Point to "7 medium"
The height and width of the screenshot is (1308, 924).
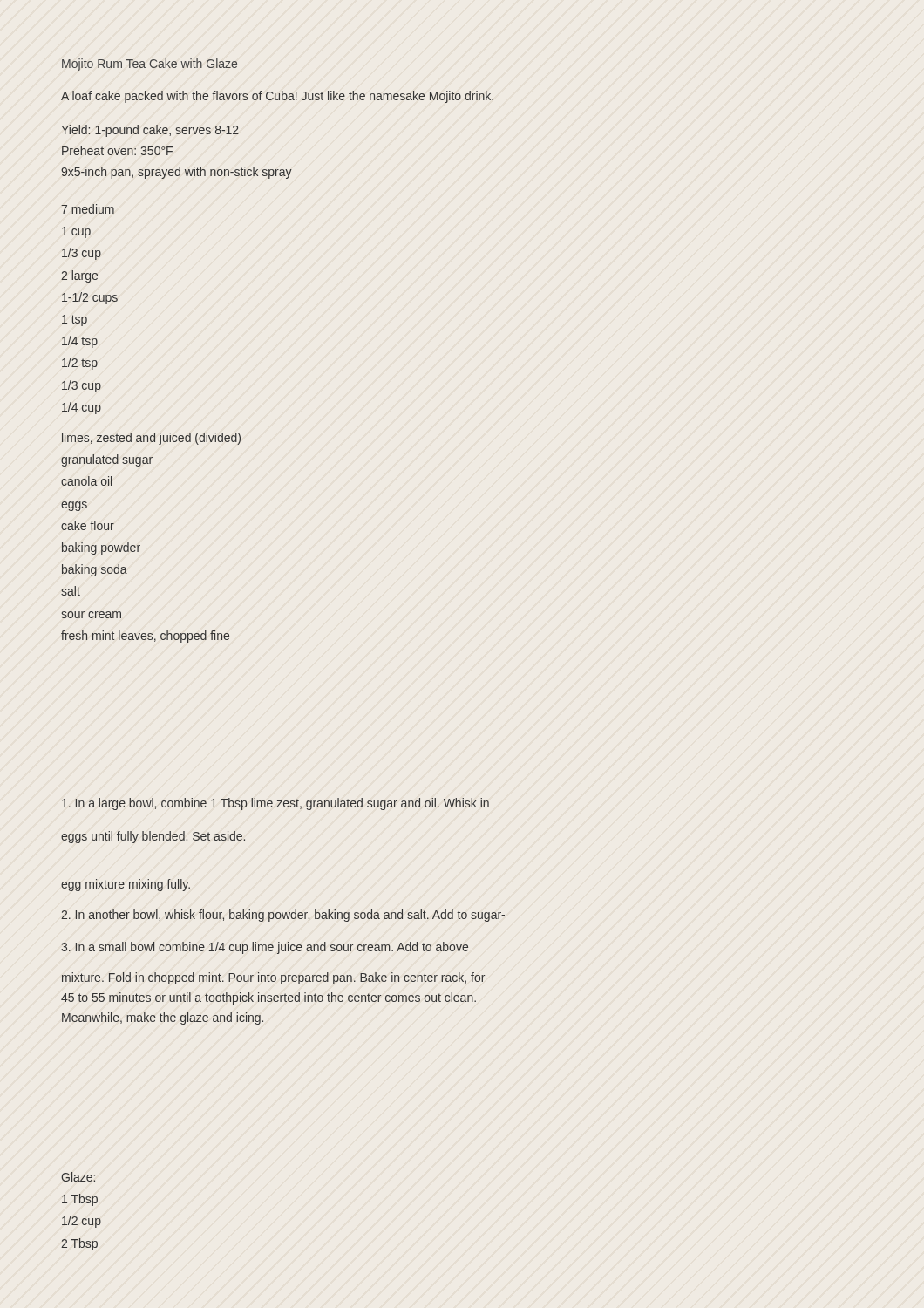tap(88, 209)
